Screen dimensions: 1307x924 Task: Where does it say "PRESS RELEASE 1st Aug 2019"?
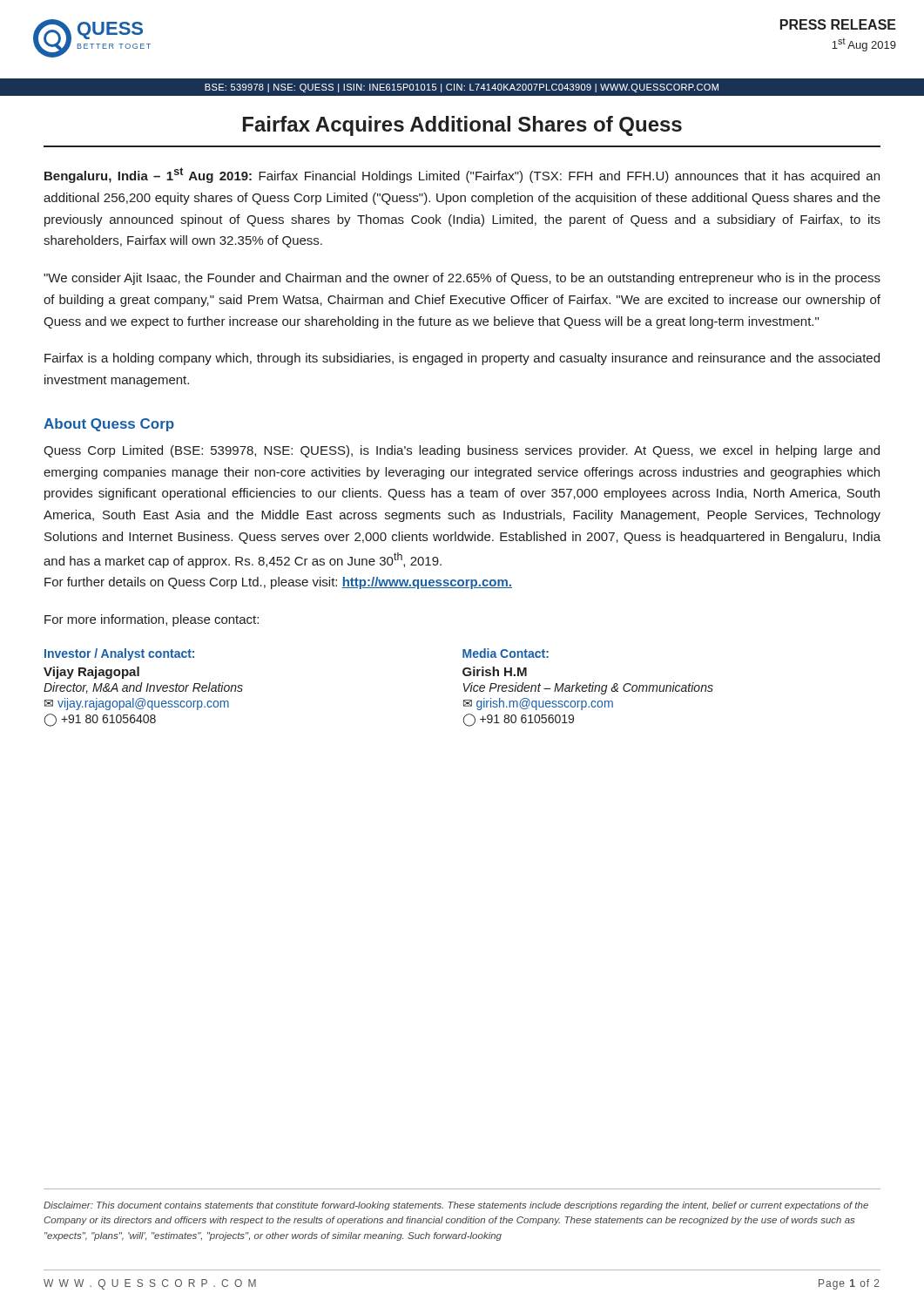coord(838,34)
